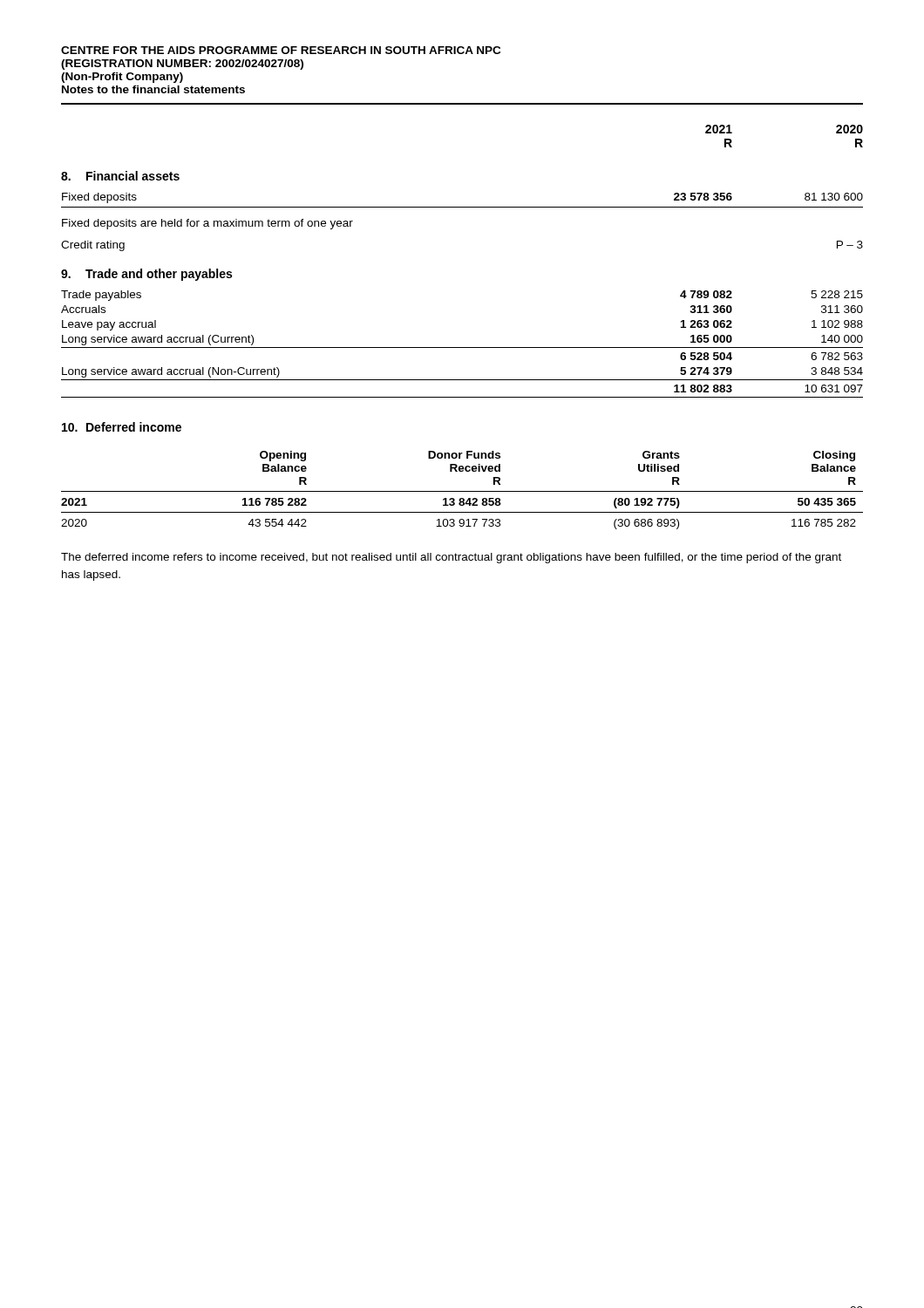Viewport: 924px width, 1308px height.
Task: Locate the text "10. Deferred income"
Action: [x=121, y=427]
